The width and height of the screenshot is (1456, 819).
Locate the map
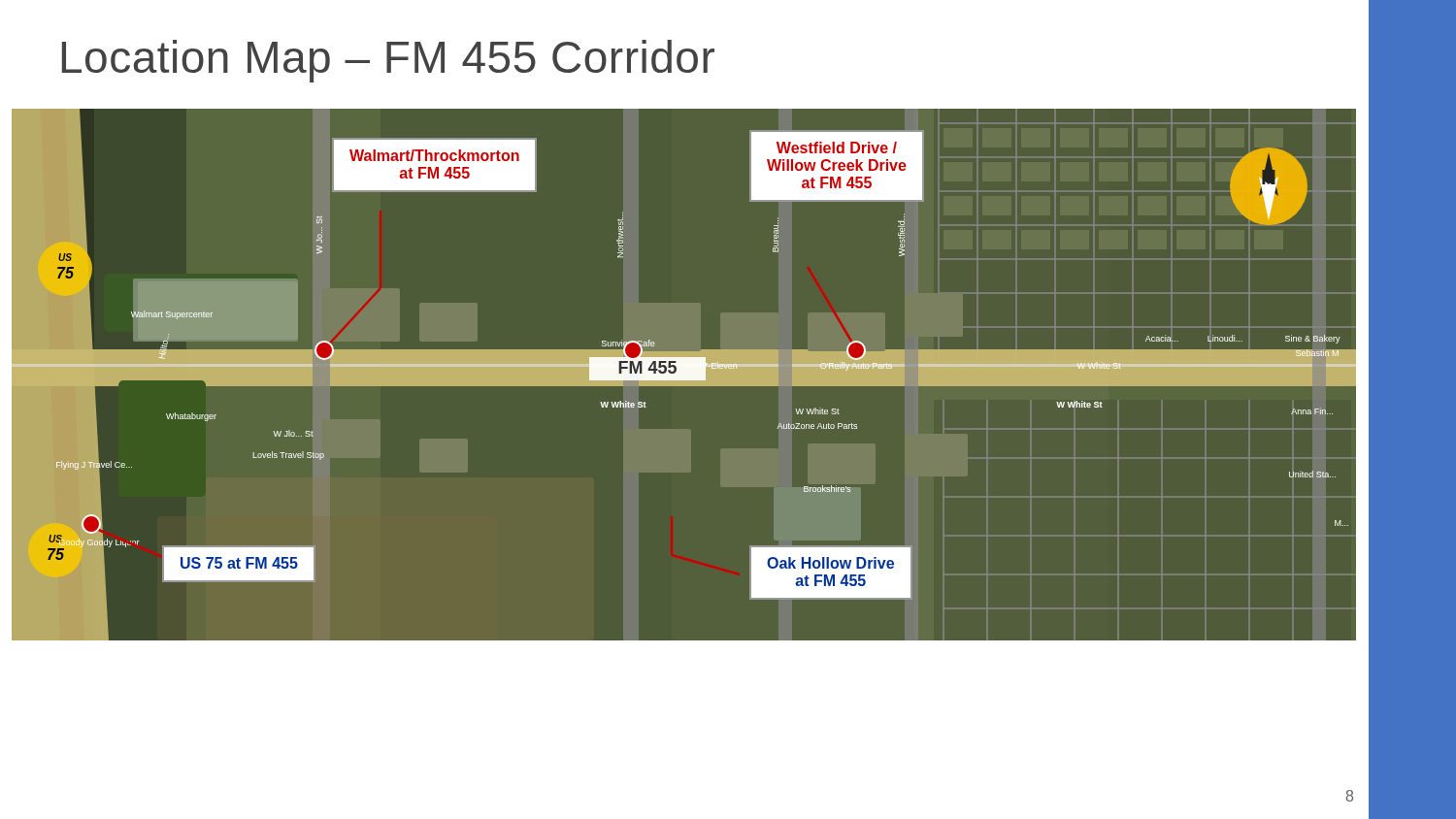point(684,375)
